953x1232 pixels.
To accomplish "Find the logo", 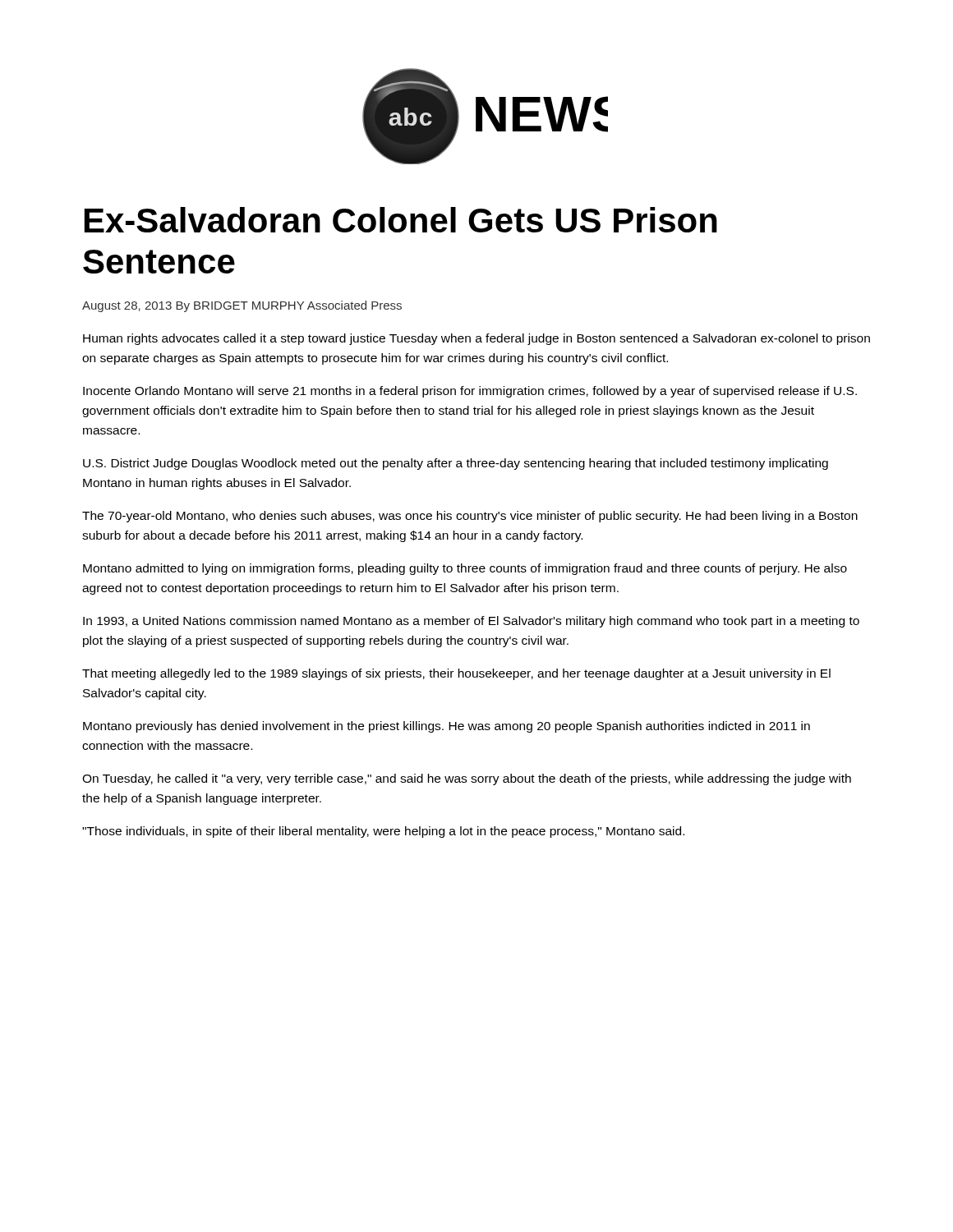I will tap(476, 108).
